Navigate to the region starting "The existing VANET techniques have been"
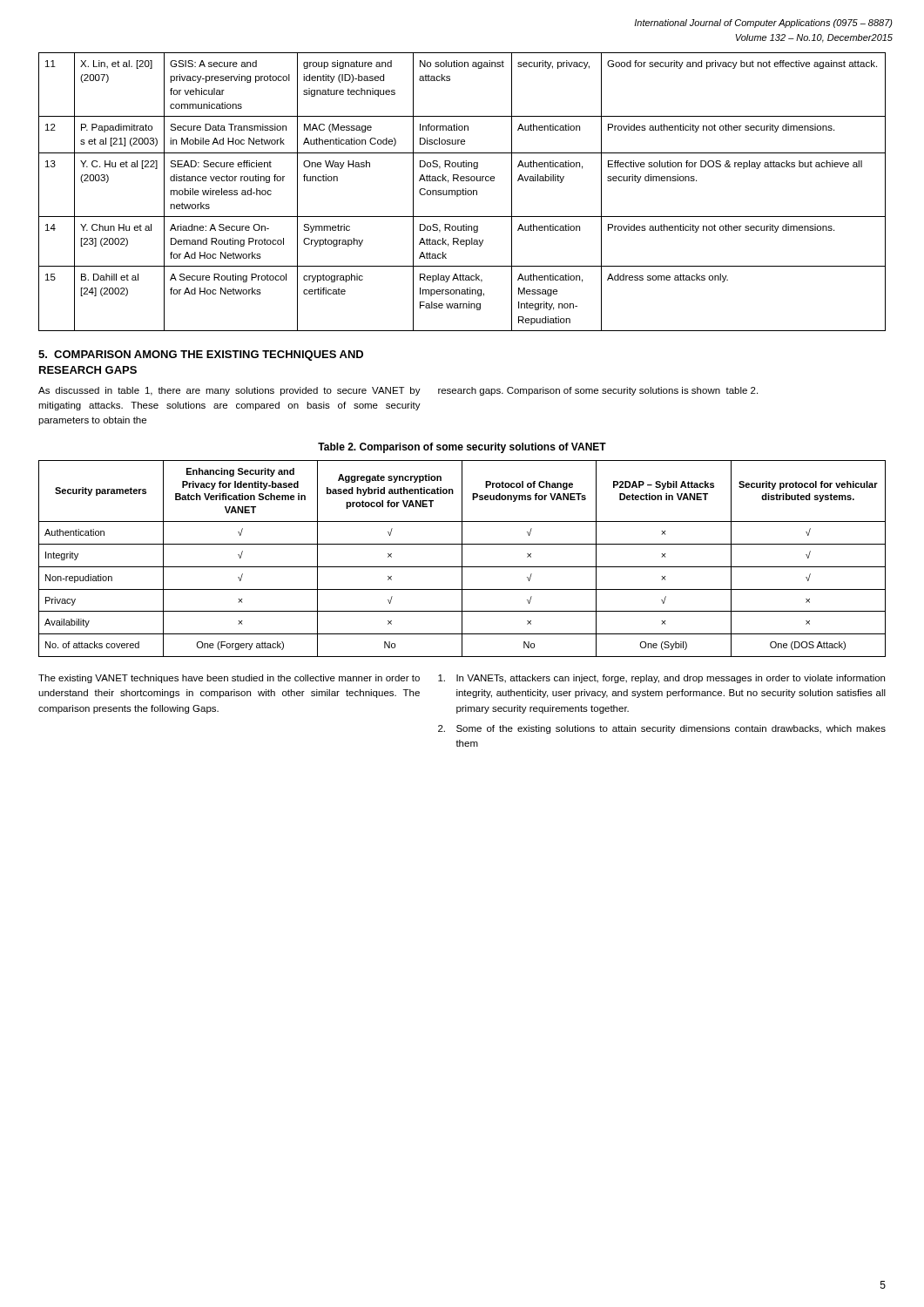The height and width of the screenshot is (1307, 924). tap(229, 693)
